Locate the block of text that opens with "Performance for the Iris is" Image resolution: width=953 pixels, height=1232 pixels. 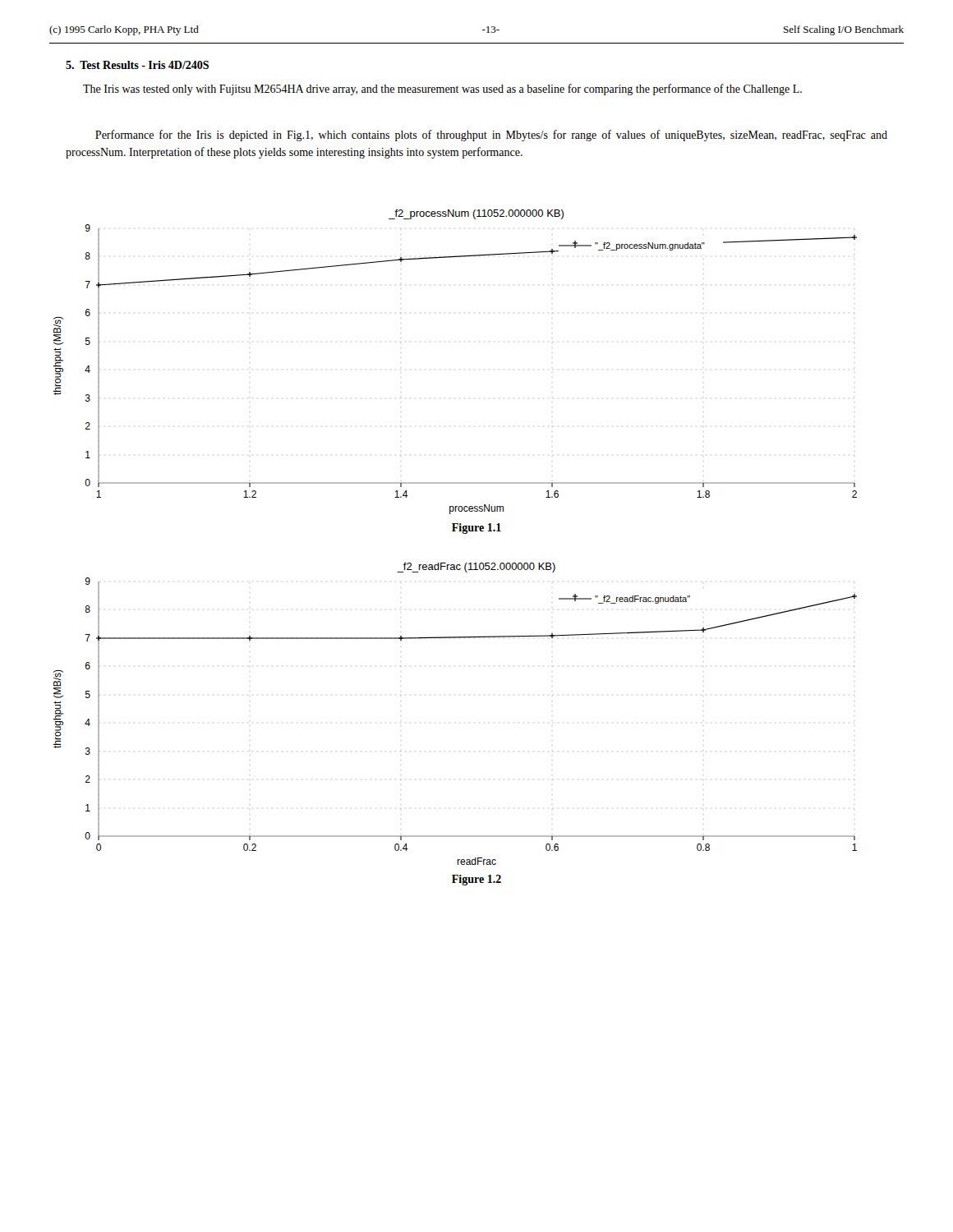(x=476, y=144)
